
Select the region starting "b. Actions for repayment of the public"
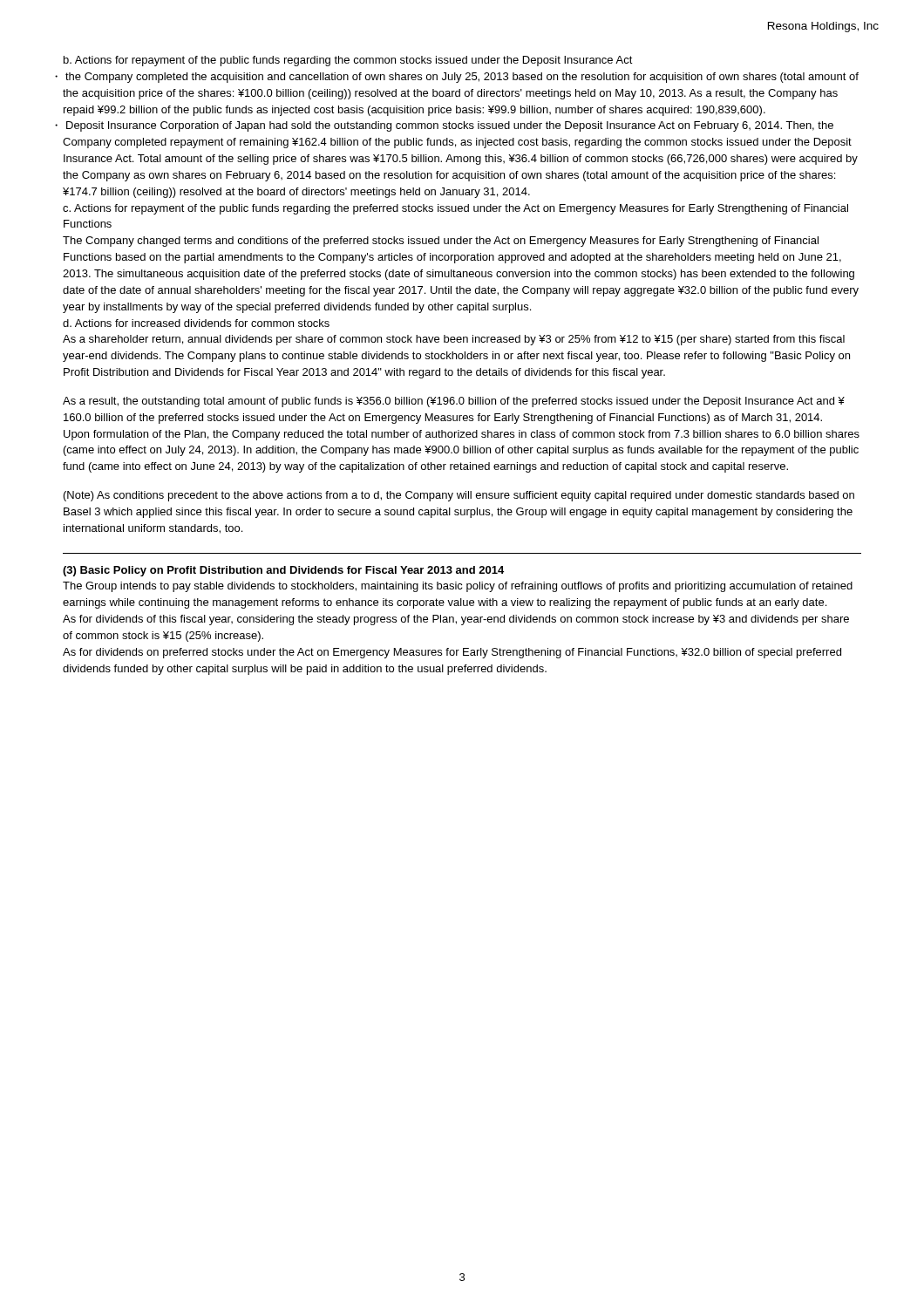pos(347,60)
